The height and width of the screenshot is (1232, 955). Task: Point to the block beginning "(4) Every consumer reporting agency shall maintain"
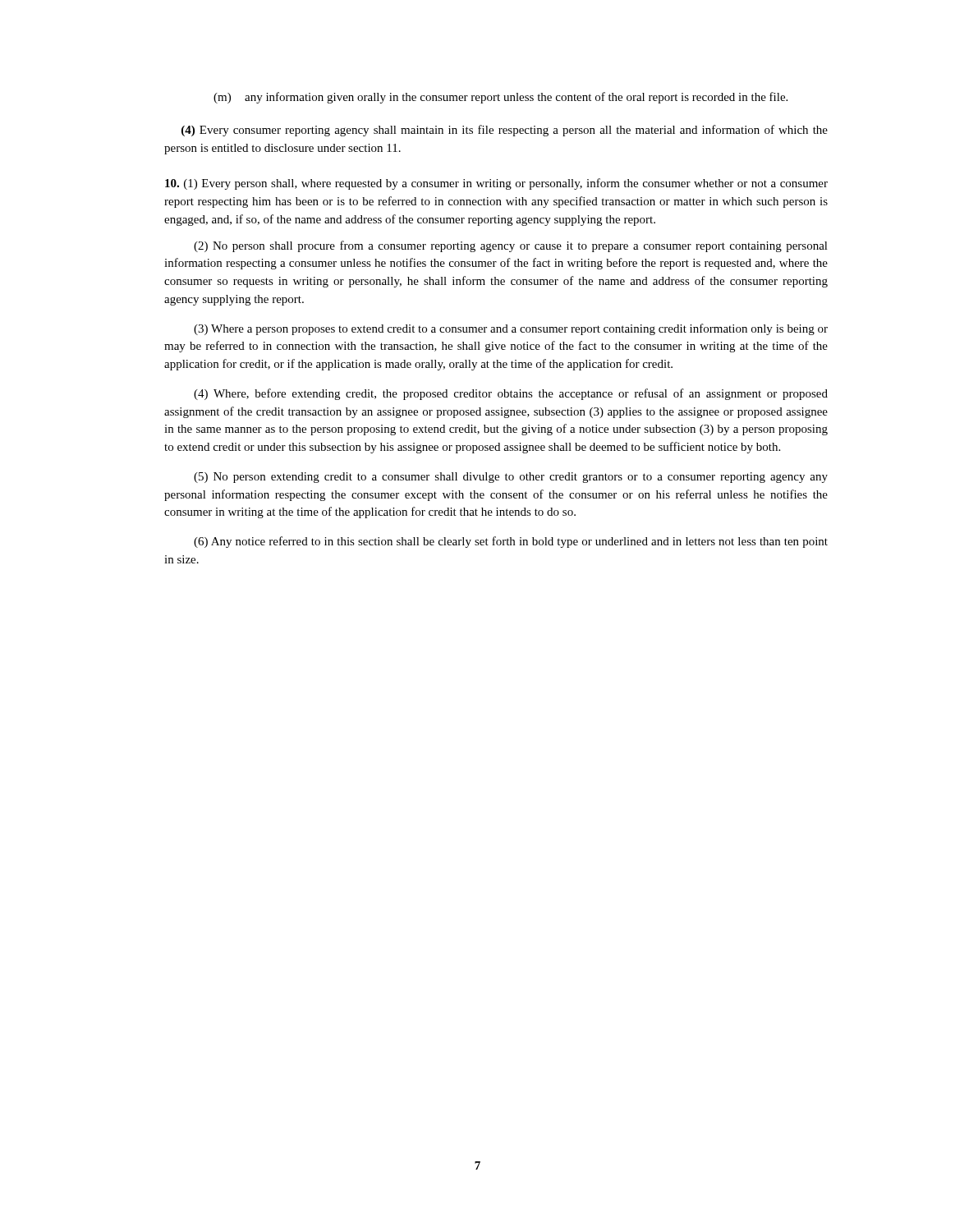click(x=496, y=138)
